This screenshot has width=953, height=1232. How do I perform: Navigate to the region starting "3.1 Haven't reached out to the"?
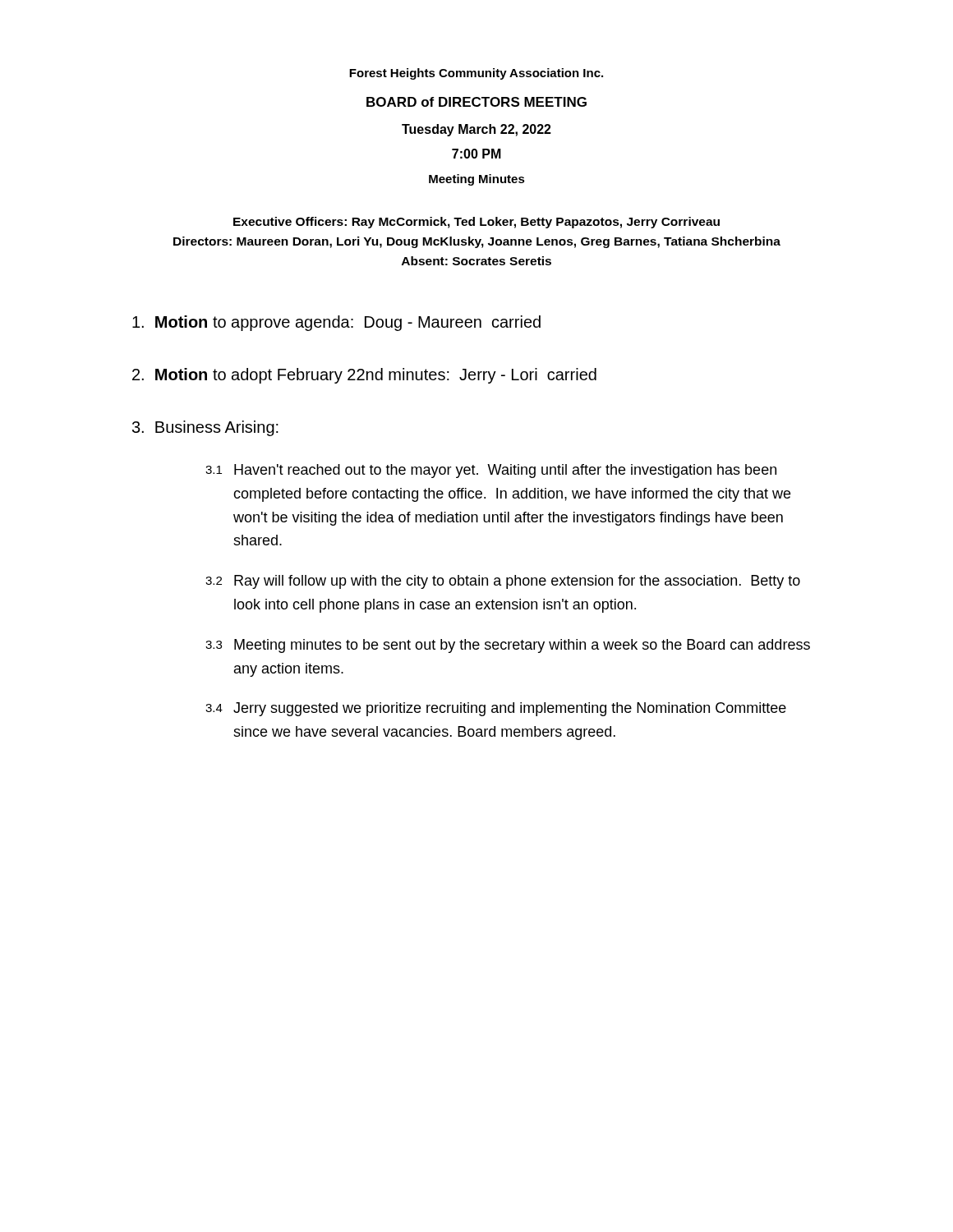point(513,506)
